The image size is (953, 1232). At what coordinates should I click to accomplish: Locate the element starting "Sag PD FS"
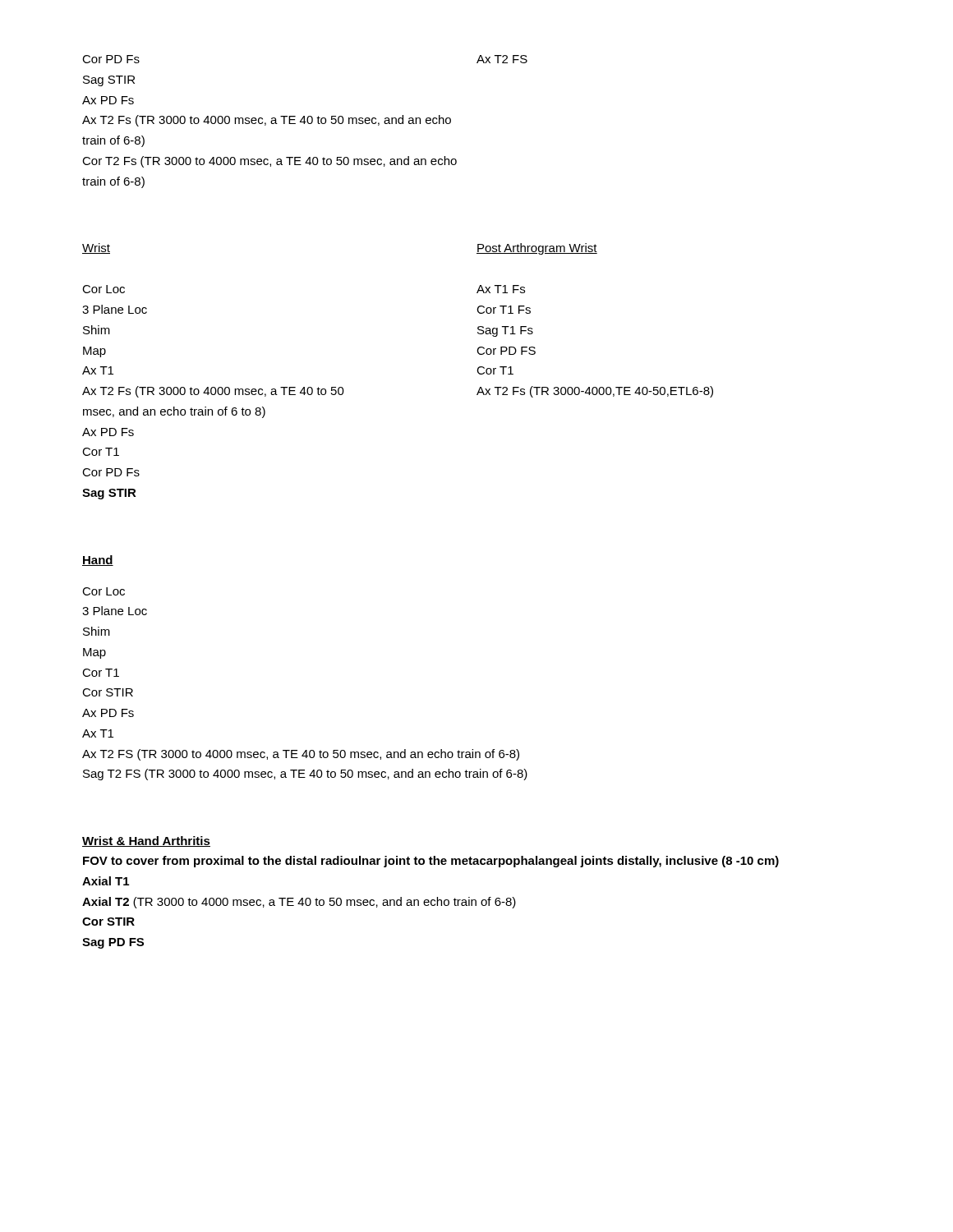tap(113, 942)
